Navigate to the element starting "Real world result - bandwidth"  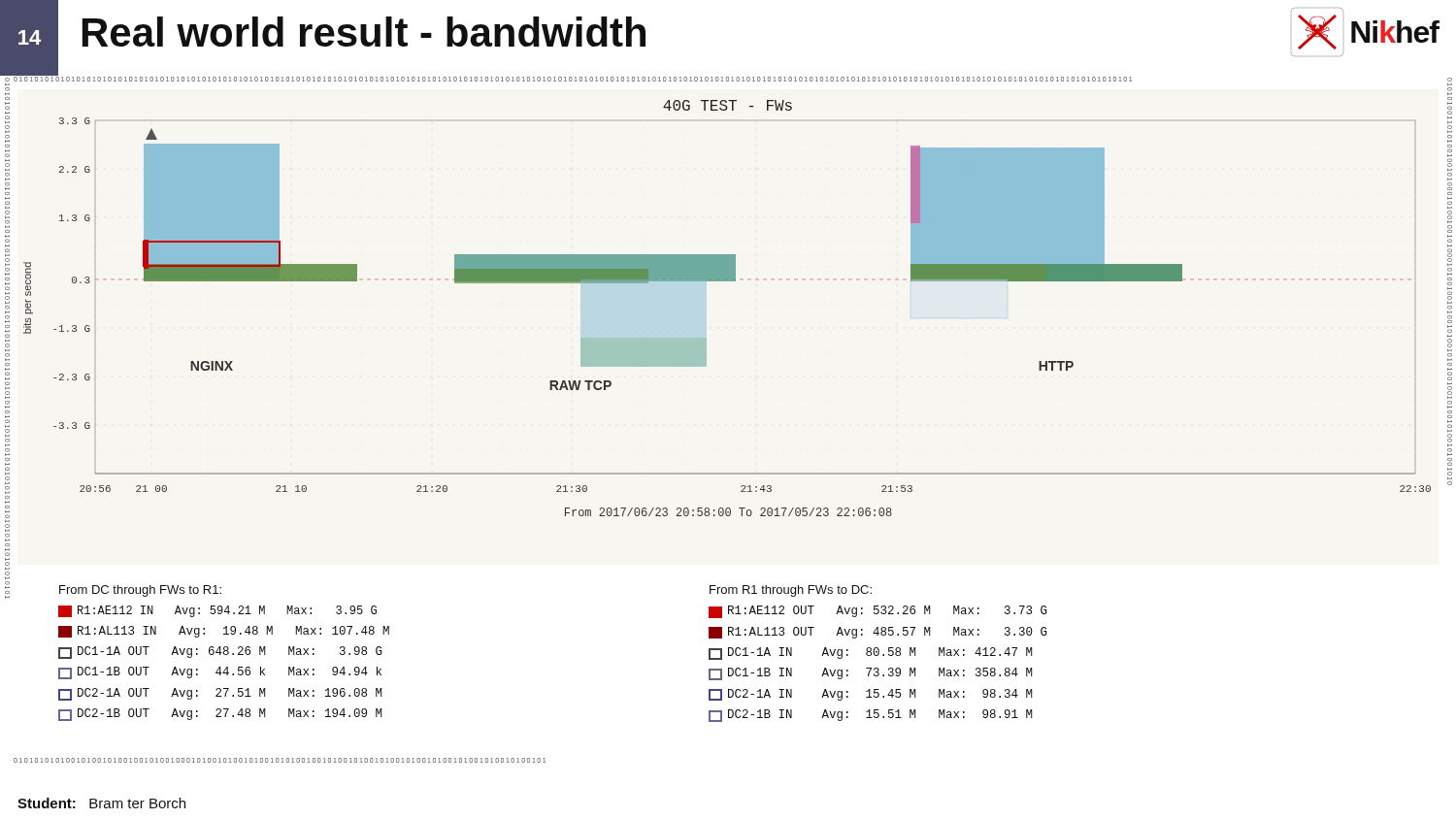pos(364,32)
